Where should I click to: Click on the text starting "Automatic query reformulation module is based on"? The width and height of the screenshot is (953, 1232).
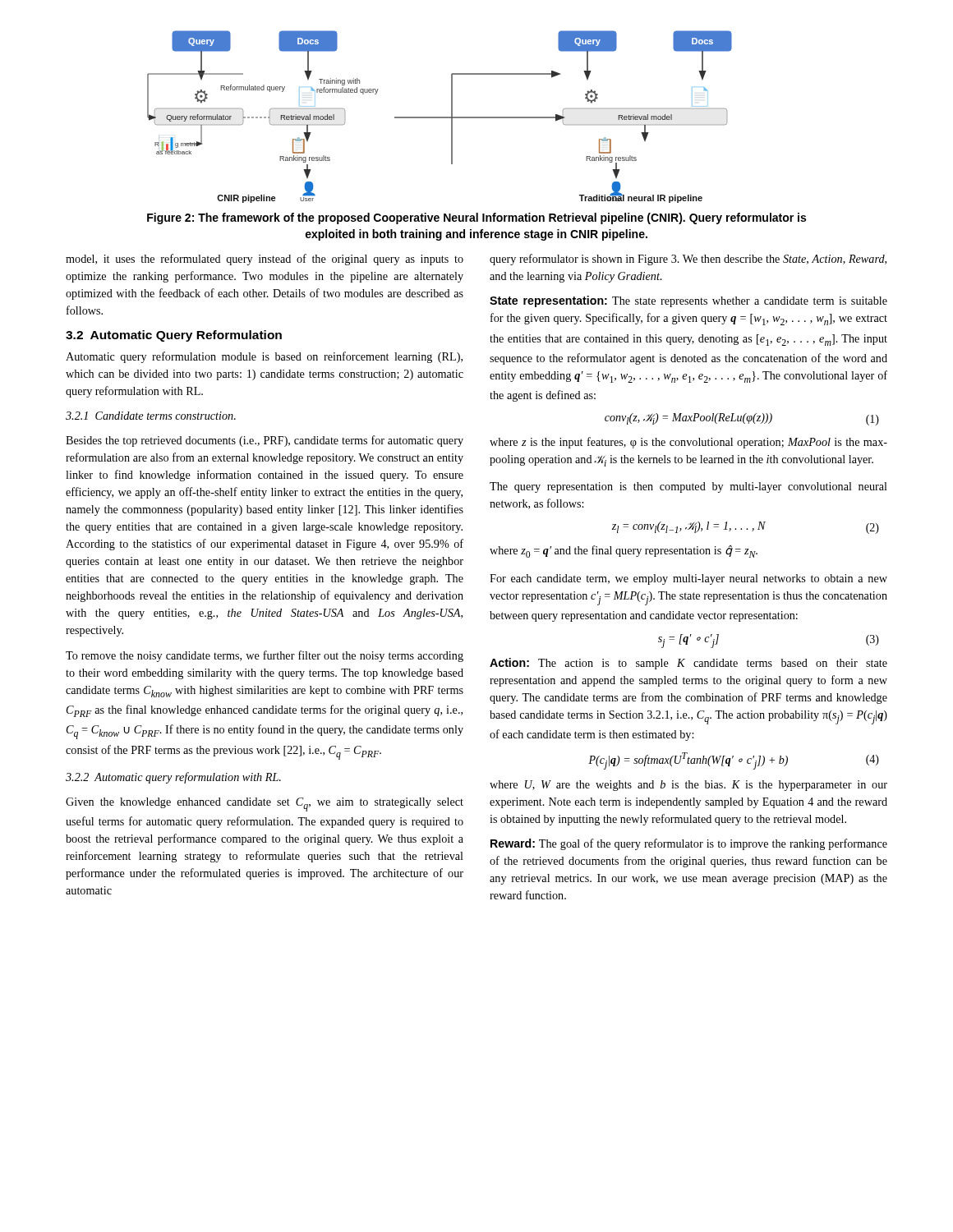point(265,374)
